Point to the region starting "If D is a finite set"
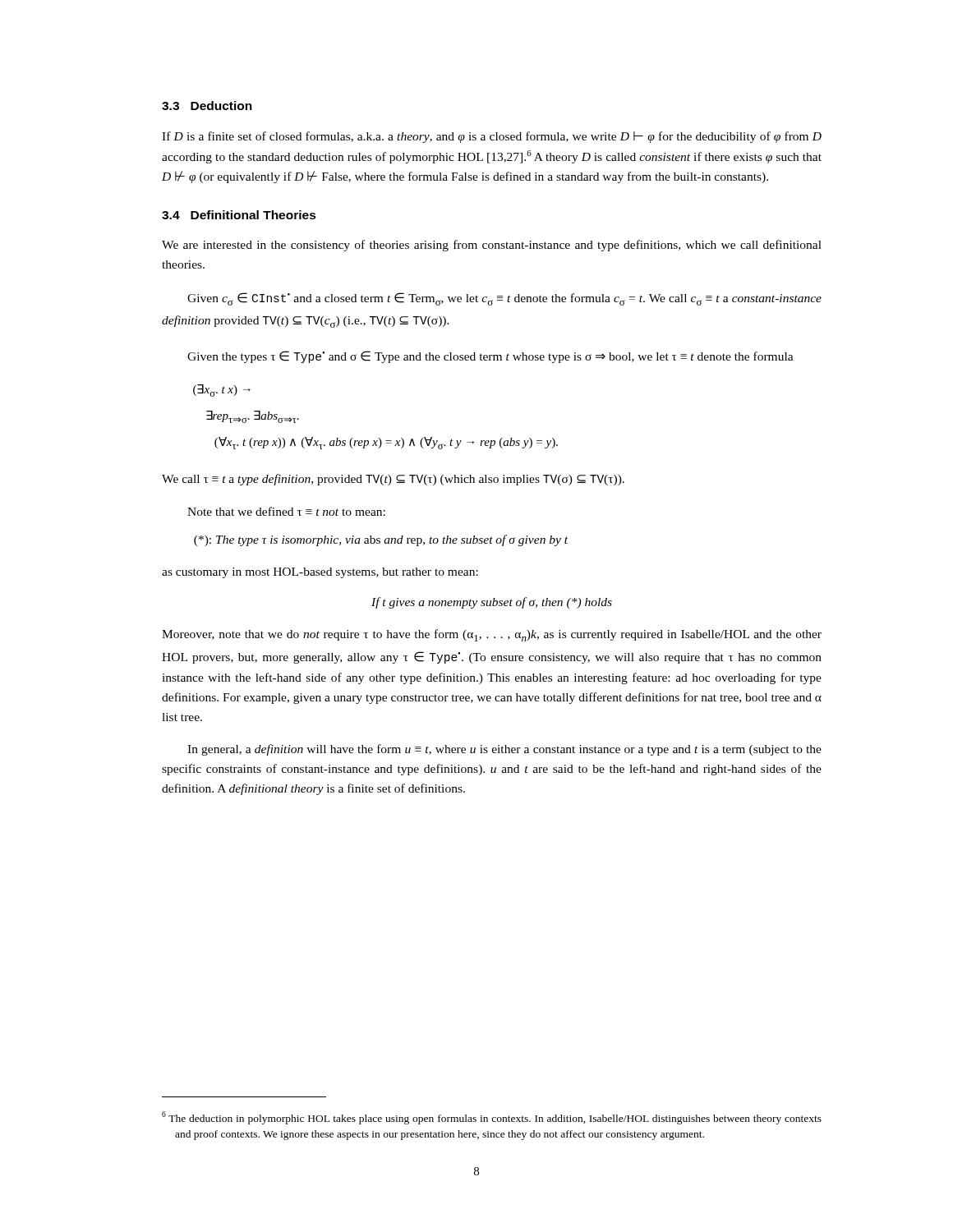 492,156
